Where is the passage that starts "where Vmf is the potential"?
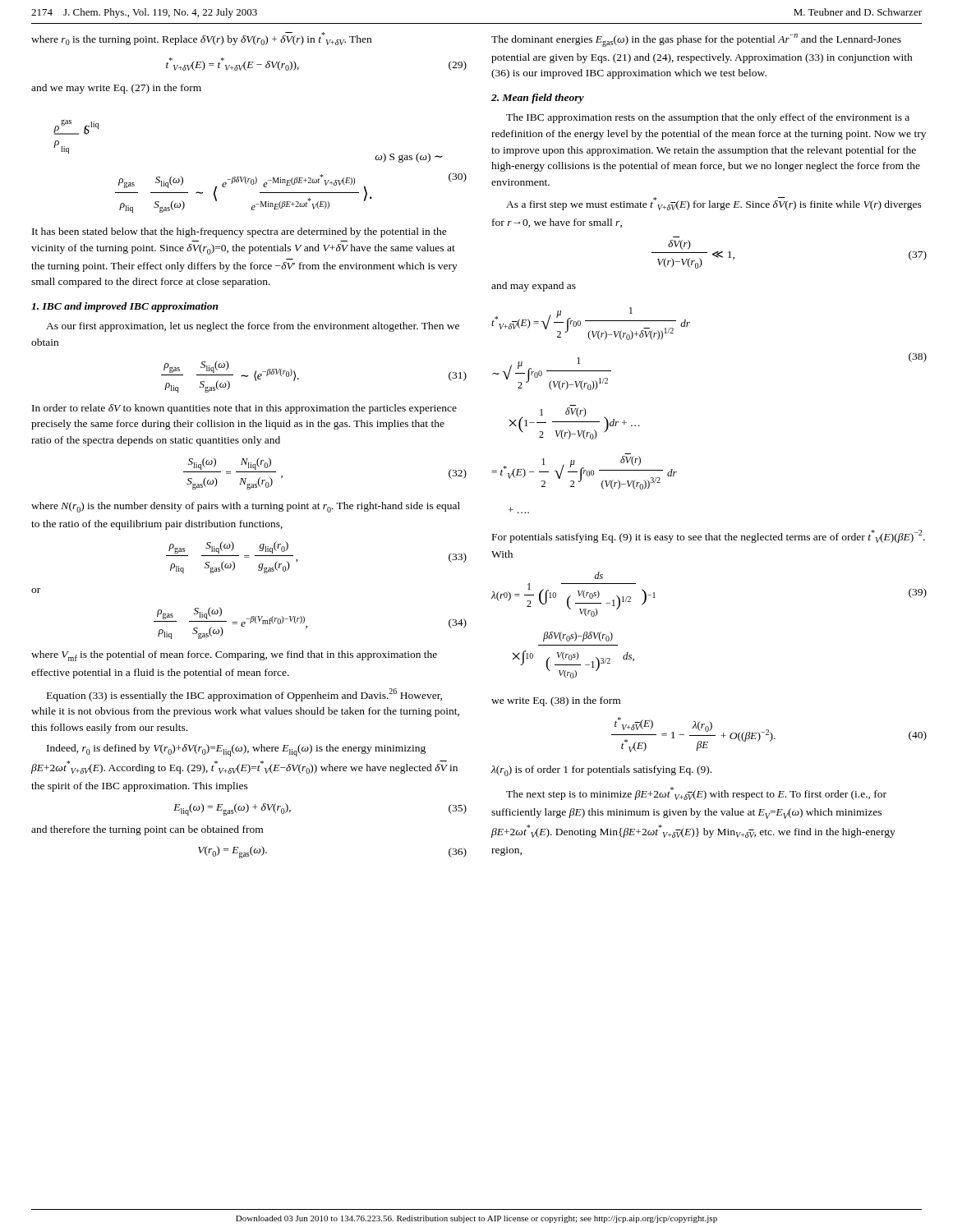This screenshot has width=953, height=1232. [x=249, y=720]
